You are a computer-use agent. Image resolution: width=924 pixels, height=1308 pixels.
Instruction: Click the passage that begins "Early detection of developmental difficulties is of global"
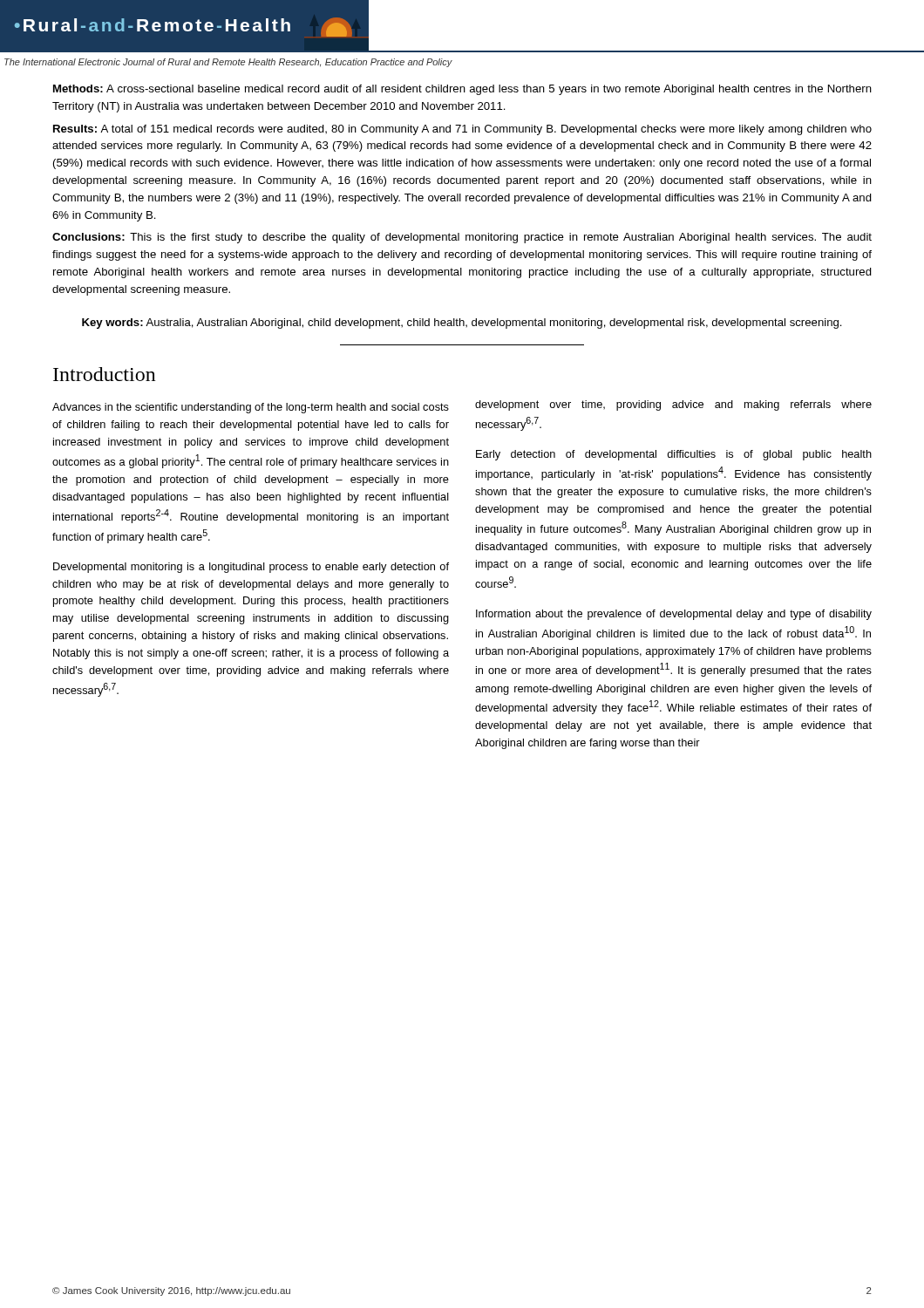click(x=673, y=519)
